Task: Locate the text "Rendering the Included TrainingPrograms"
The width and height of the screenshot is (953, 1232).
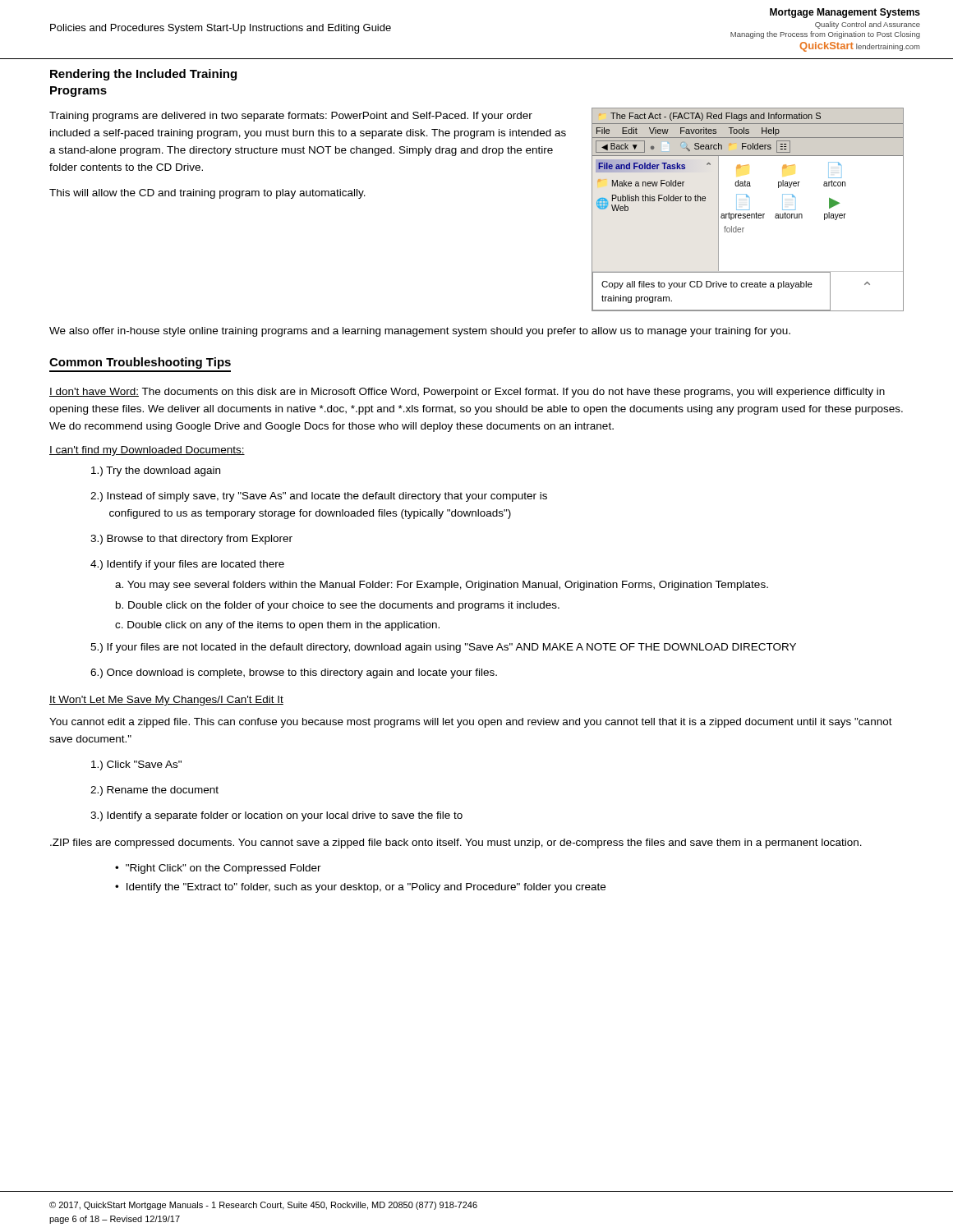Action: coord(143,81)
